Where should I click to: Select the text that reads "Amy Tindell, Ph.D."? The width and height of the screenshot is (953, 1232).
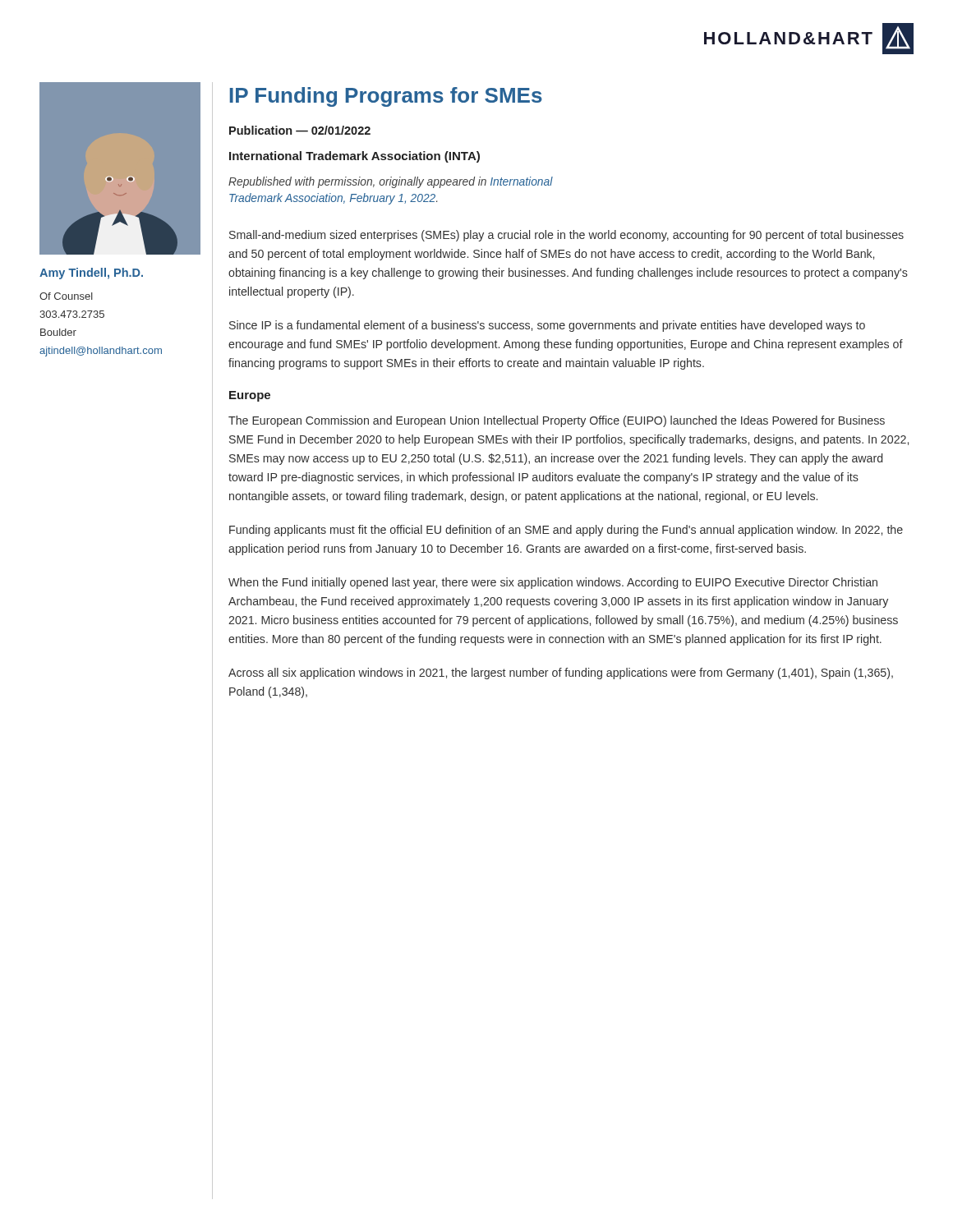click(92, 273)
